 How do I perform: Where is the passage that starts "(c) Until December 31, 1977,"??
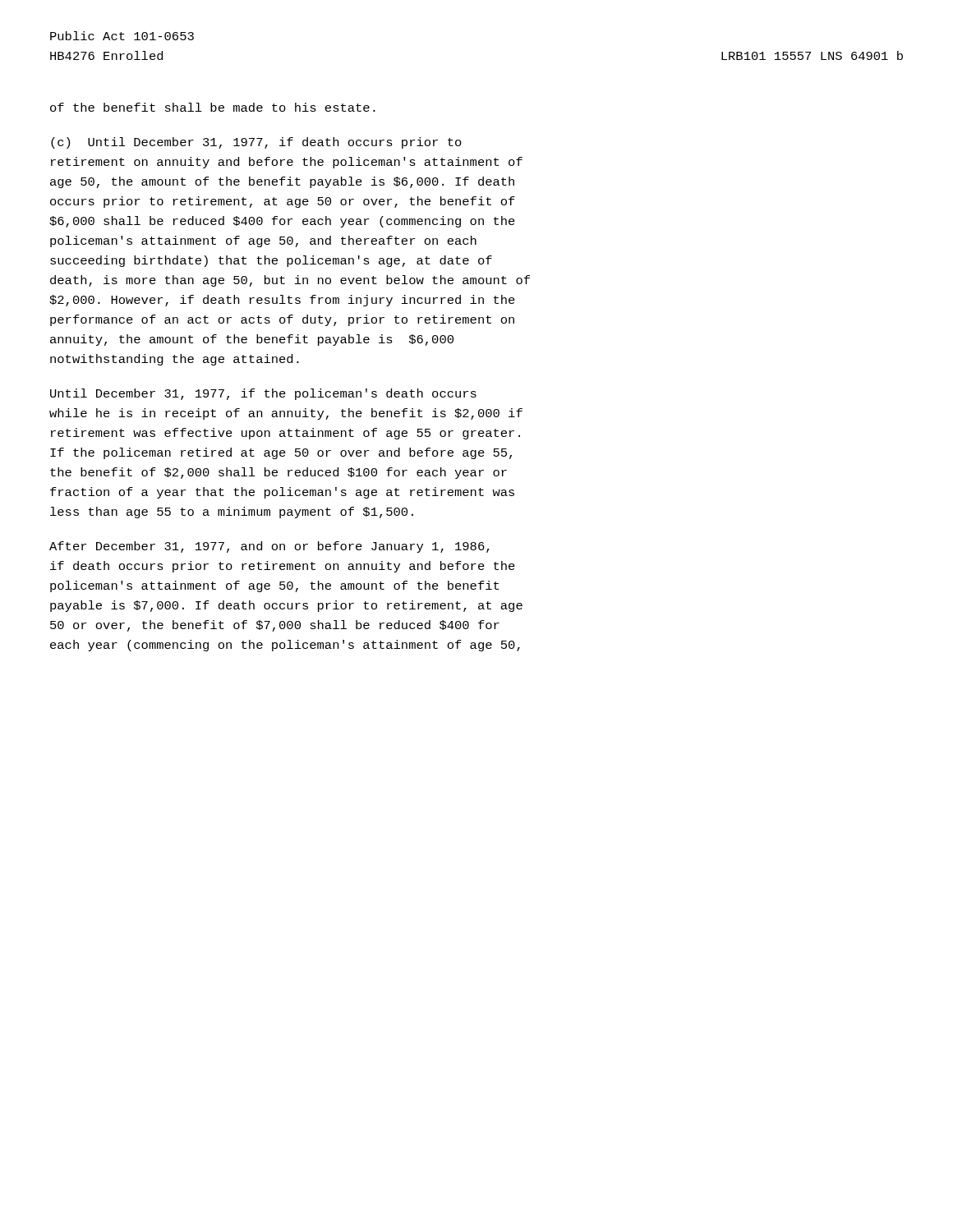(476, 251)
